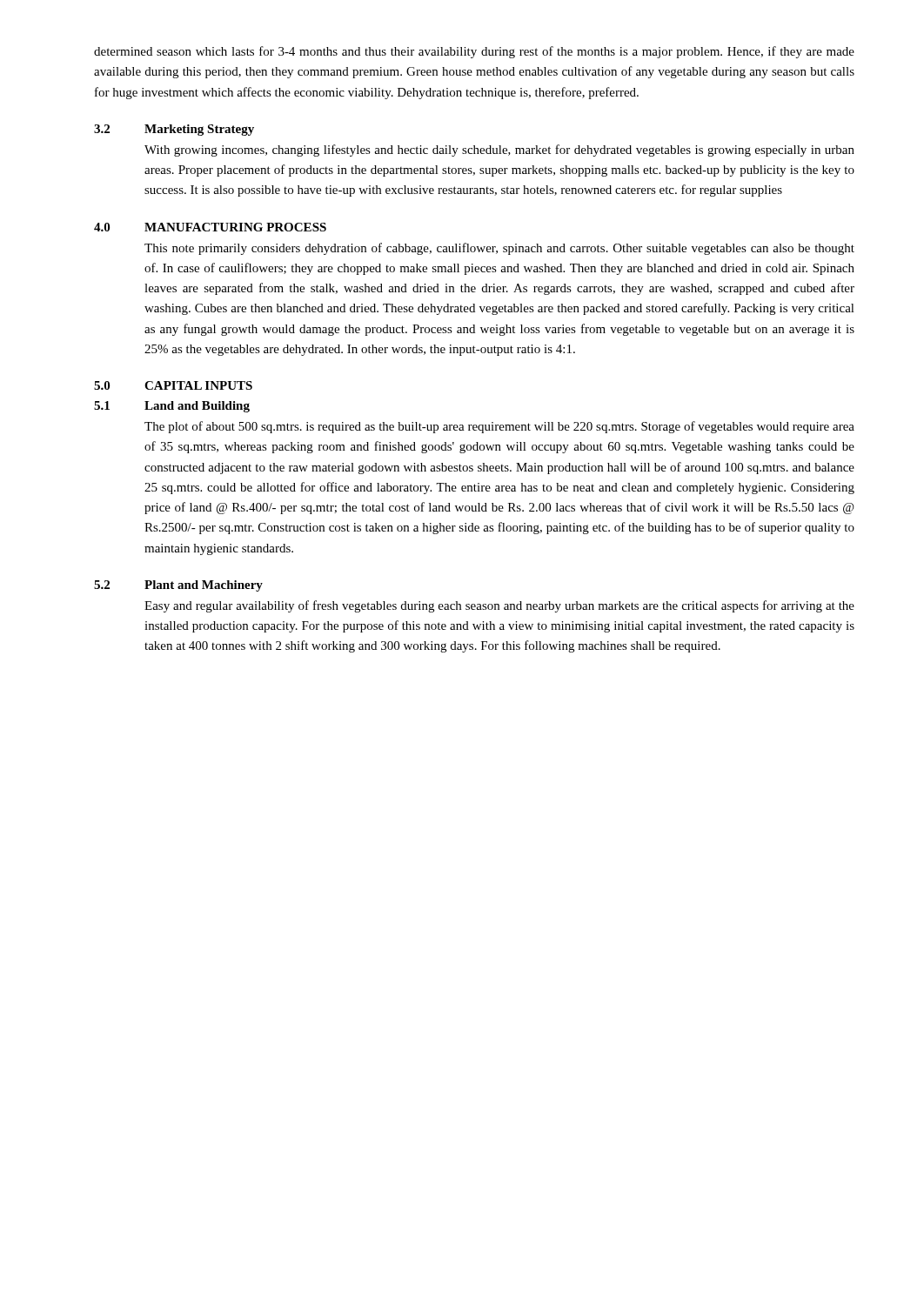
Task: Locate the passage starting "determined season which"
Action: [x=474, y=72]
